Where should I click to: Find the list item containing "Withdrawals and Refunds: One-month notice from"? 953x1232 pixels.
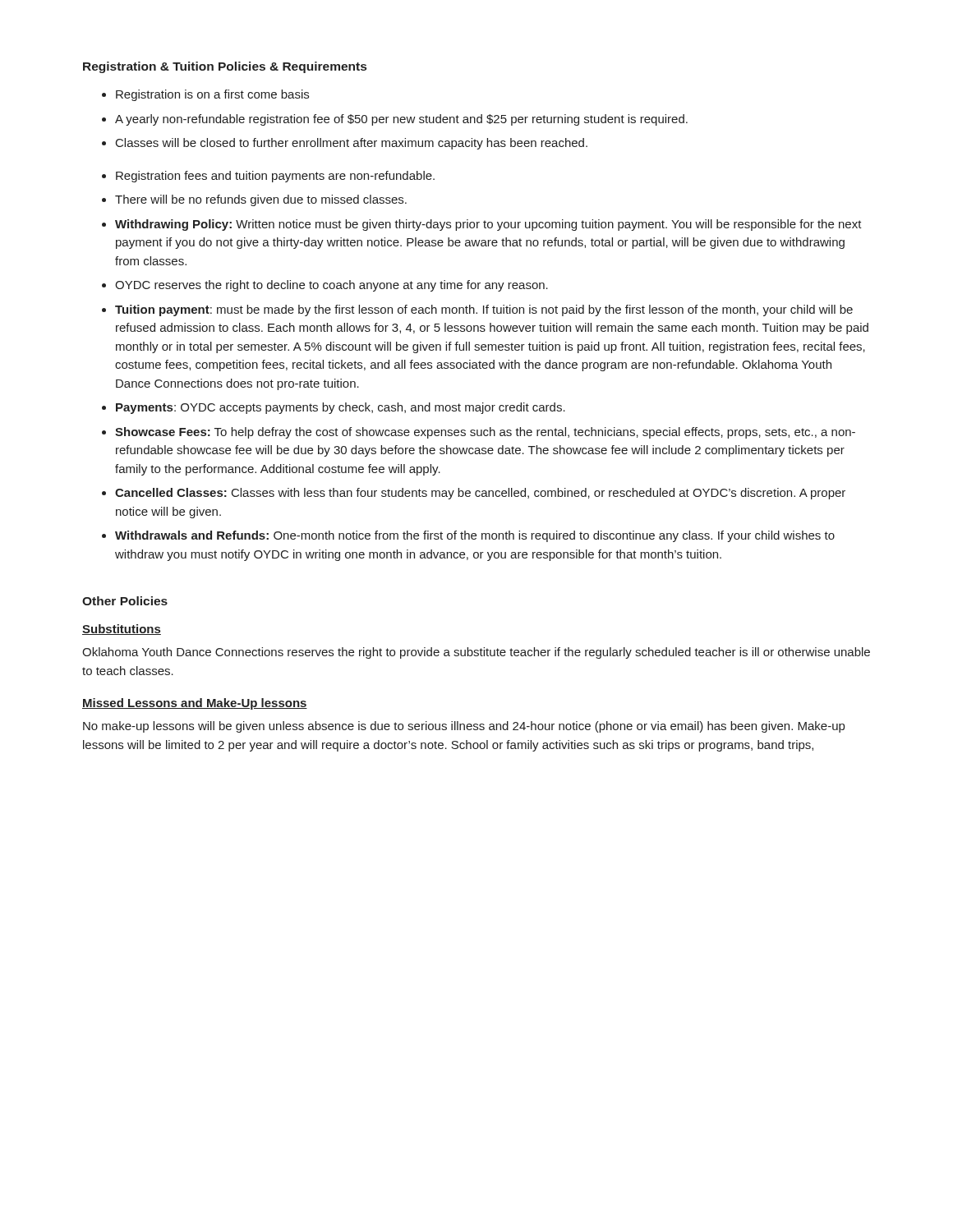tap(475, 544)
